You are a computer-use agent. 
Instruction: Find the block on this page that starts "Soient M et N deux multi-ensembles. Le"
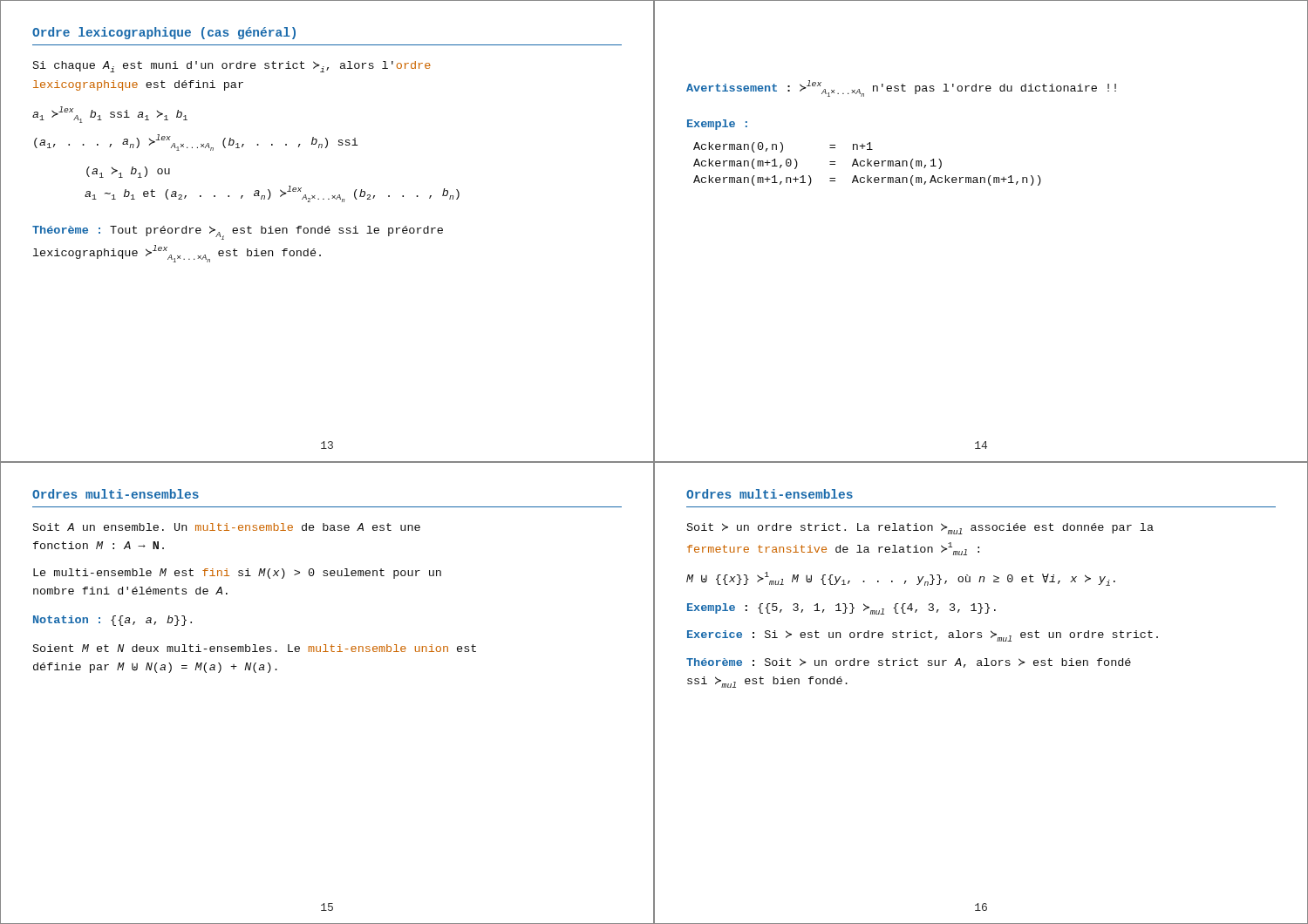tap(255, 658)
